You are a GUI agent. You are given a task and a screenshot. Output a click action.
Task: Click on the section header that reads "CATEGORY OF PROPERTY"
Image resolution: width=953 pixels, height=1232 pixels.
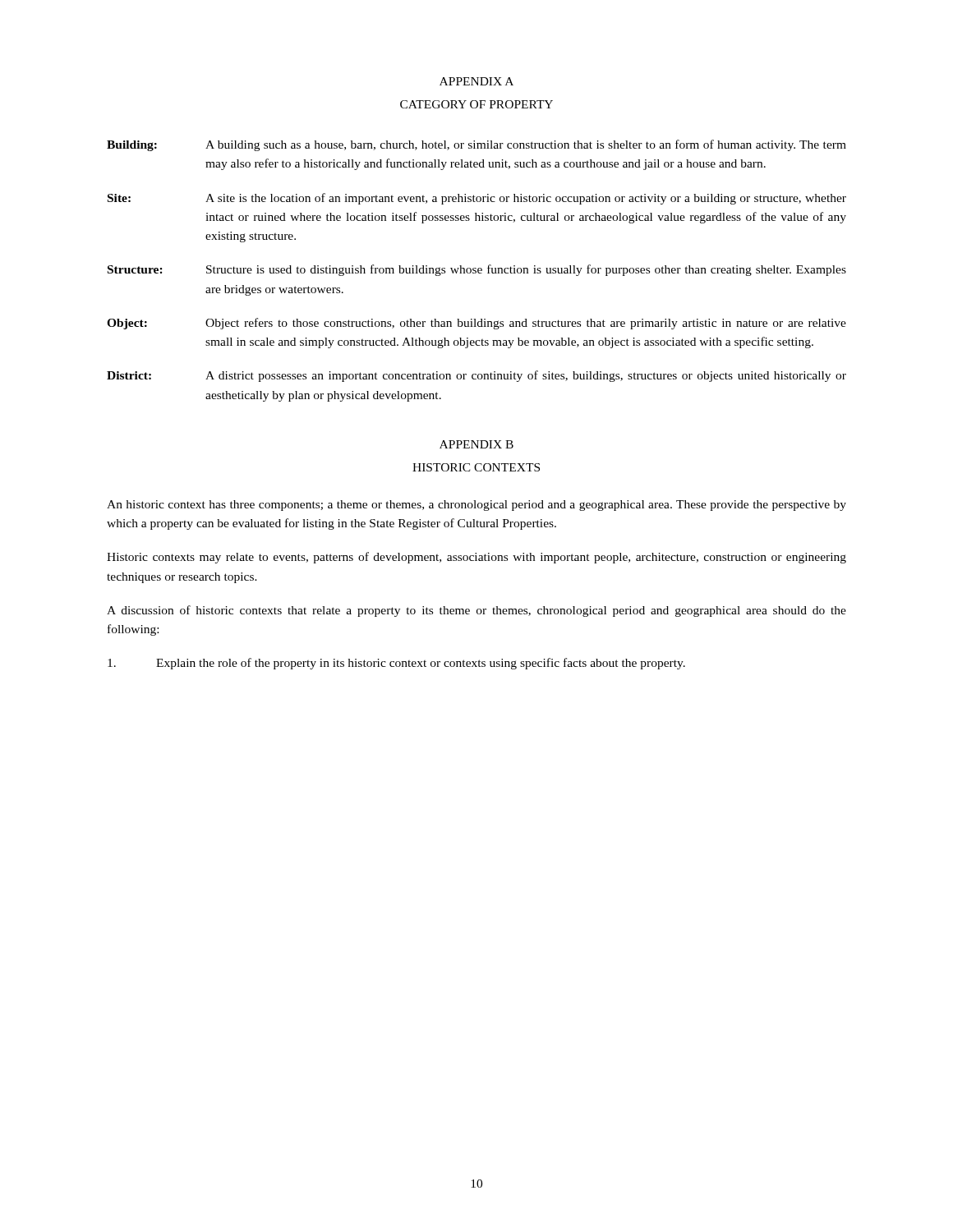pyautogui.click(x=476, y=104)
